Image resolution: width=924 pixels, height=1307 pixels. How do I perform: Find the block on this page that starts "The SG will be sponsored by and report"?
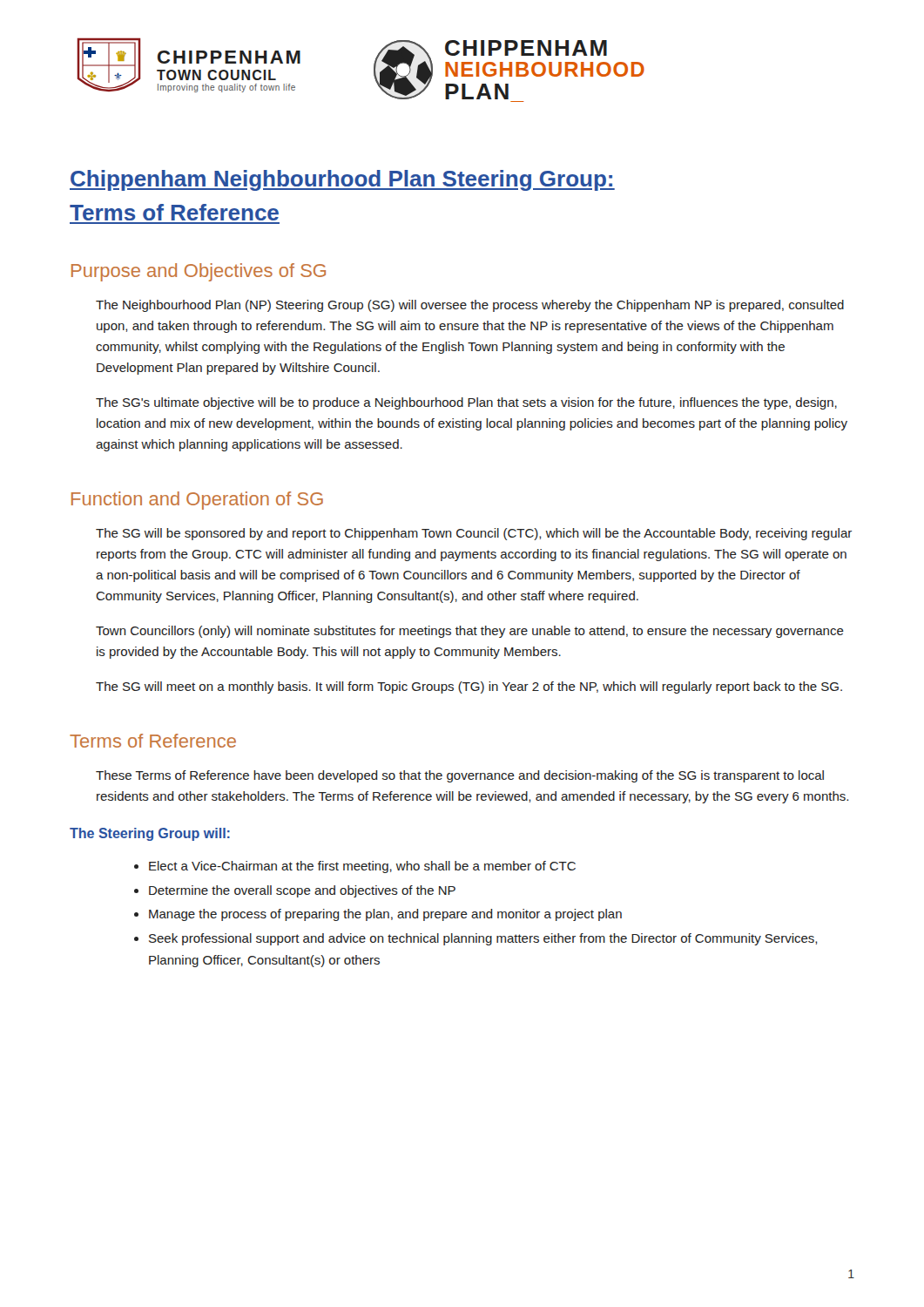pos(474,564)
